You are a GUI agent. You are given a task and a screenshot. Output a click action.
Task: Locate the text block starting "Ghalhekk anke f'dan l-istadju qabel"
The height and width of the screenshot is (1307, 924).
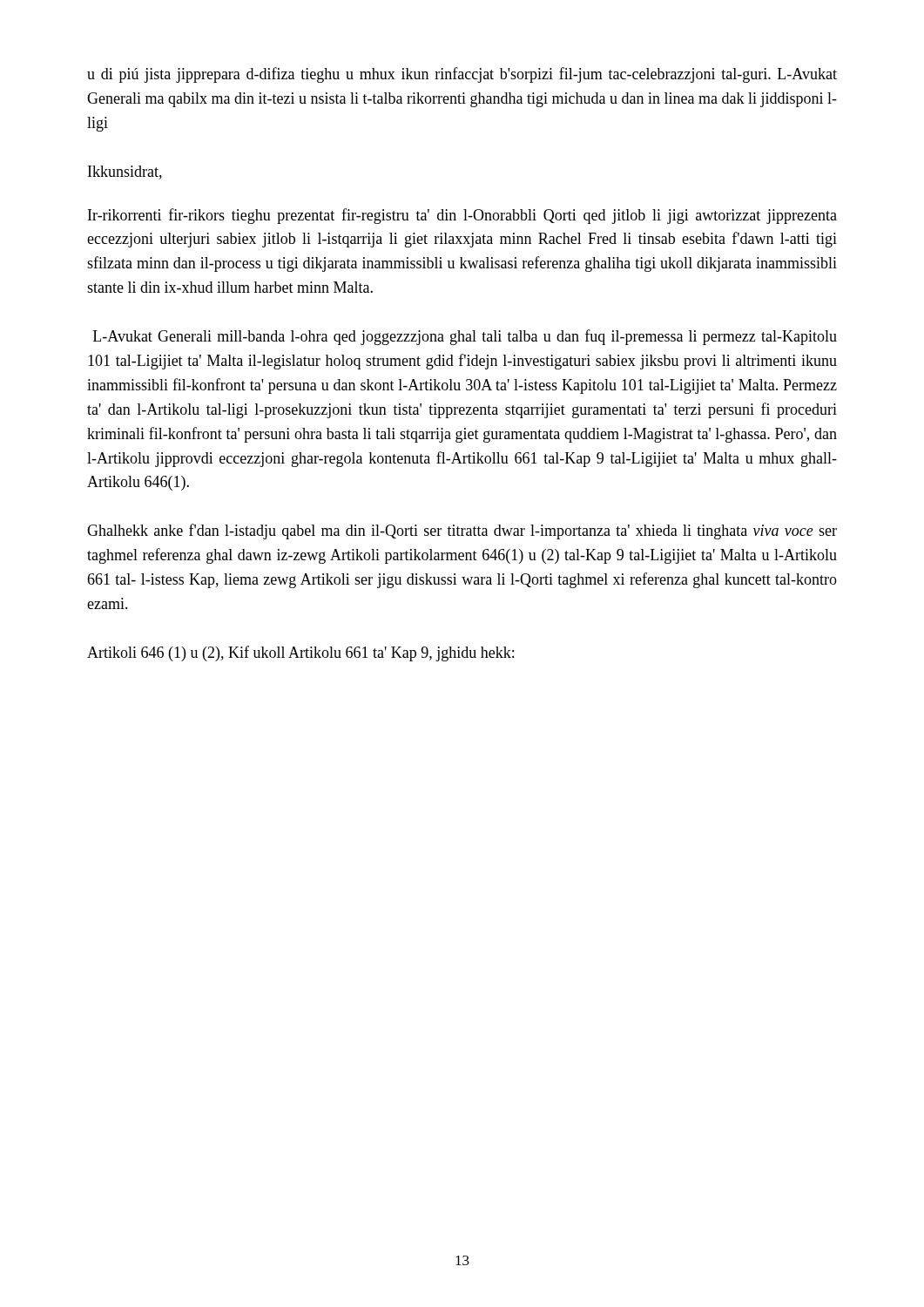[x=462, y=567]
